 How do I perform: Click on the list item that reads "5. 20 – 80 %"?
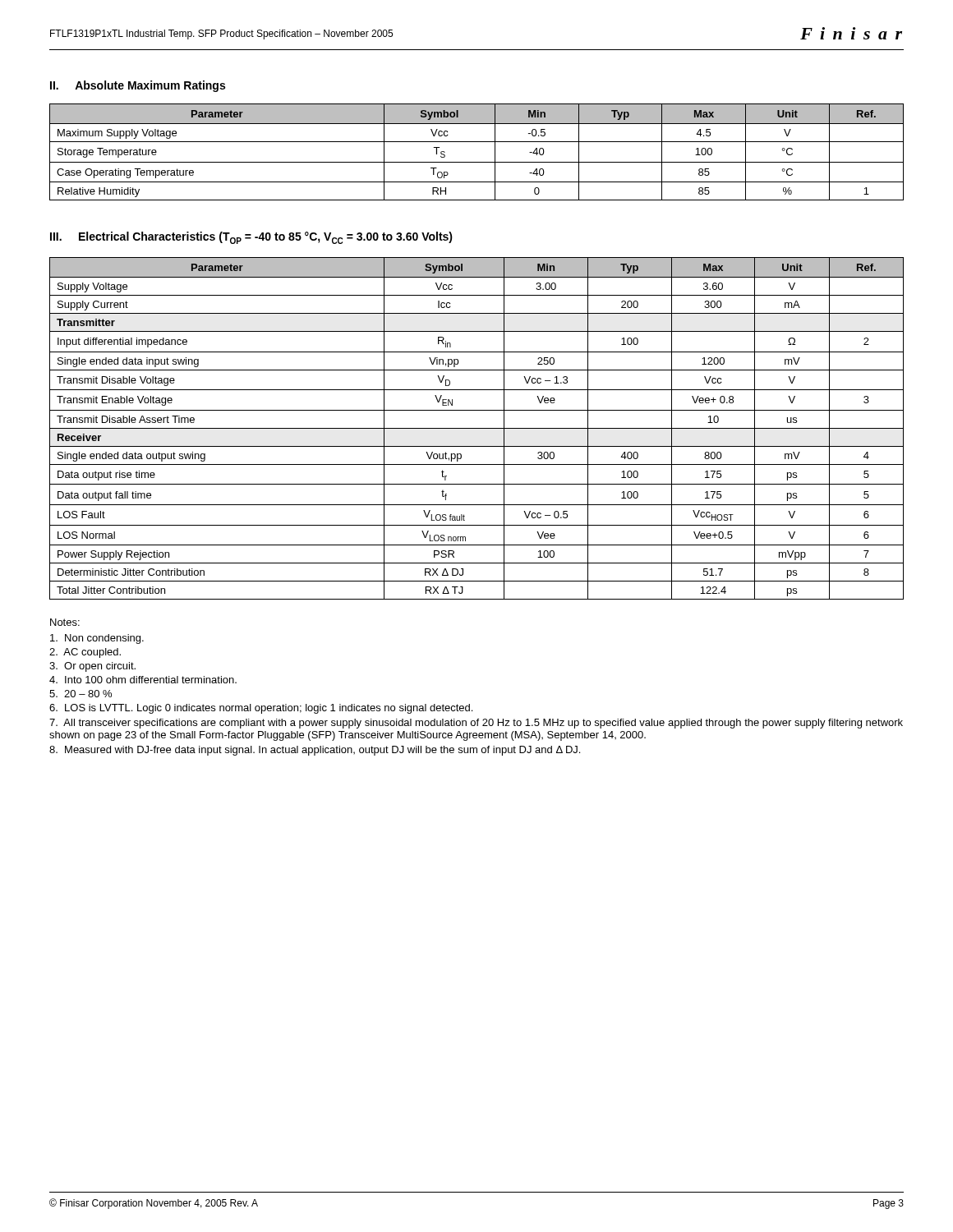pyautogui.click(x=81, y=694)
